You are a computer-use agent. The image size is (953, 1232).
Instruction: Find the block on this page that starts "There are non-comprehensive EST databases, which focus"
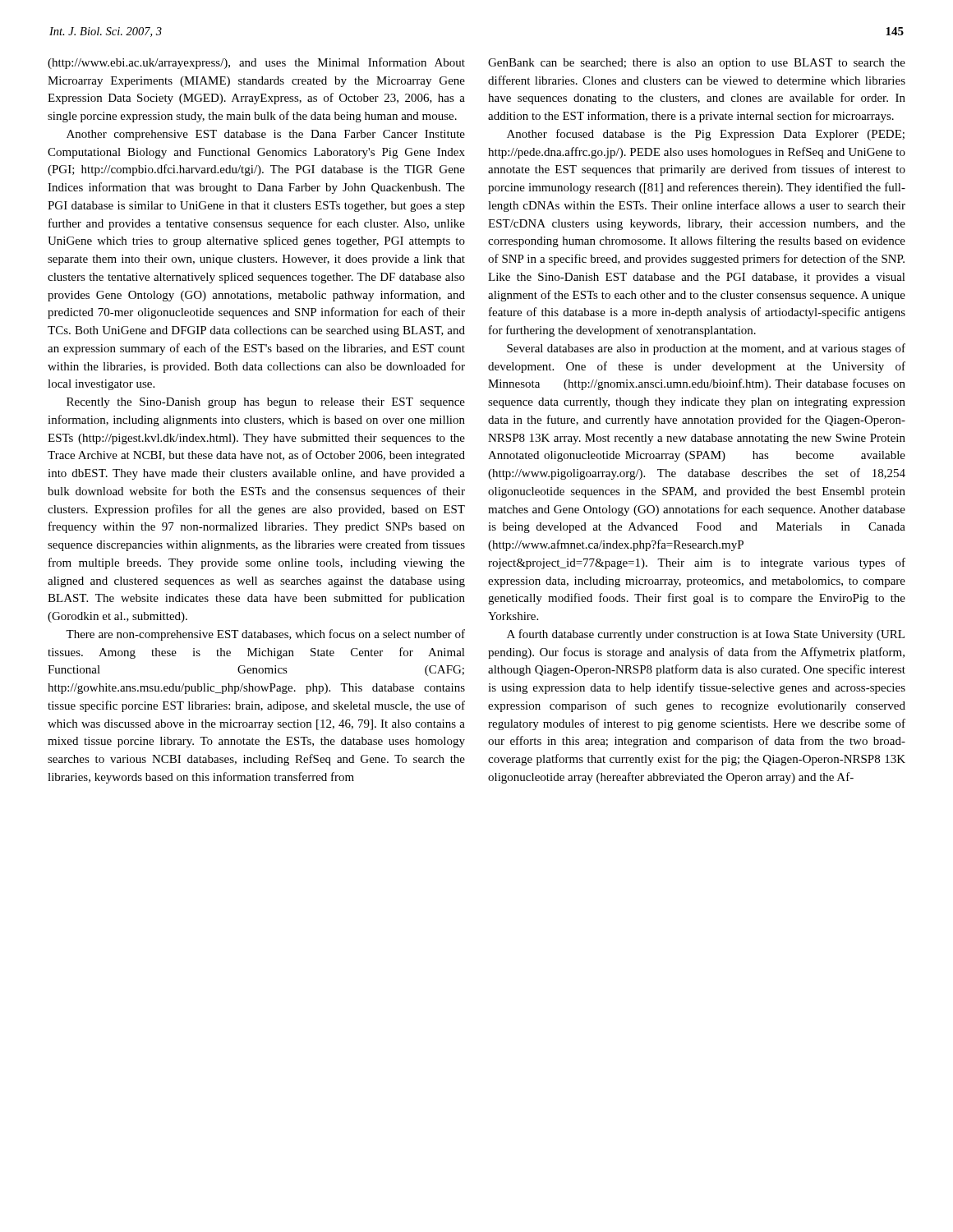256,706
